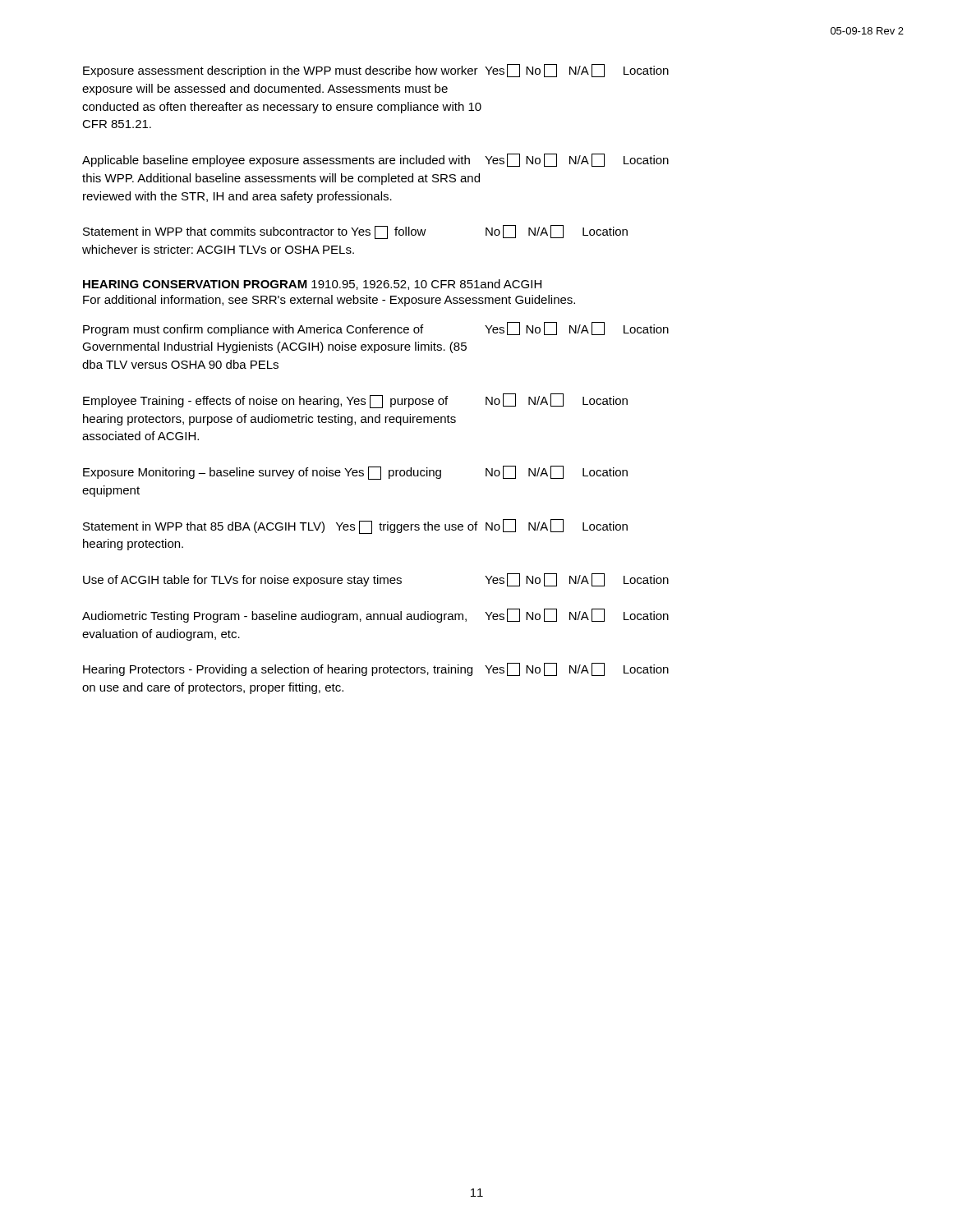Click on the passage starting "Hearing Protectors -"
This screenshot has height=1232, width=953.
click(278, 678)
